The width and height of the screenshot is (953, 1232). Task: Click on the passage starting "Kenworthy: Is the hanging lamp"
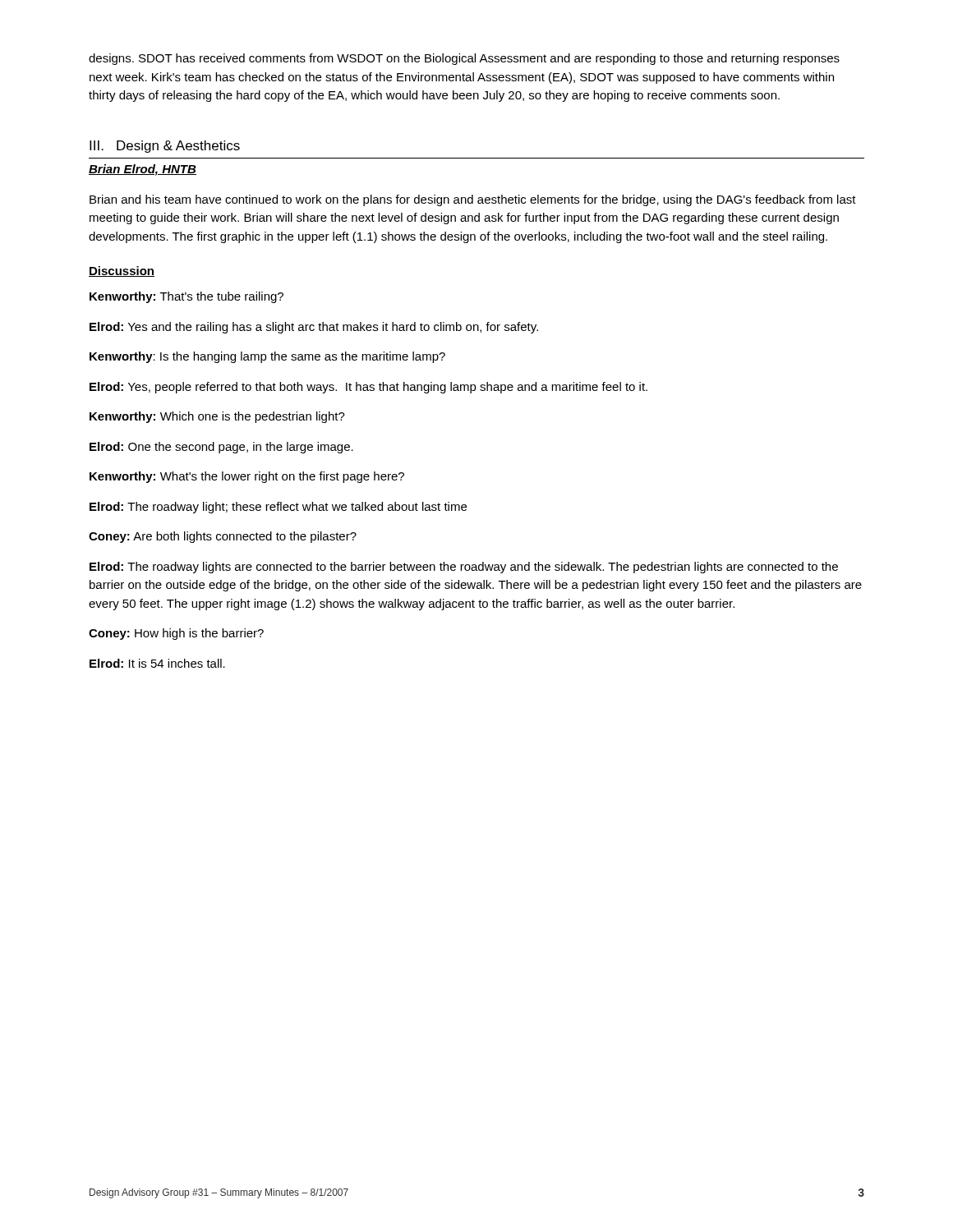(x=267, y=356)
